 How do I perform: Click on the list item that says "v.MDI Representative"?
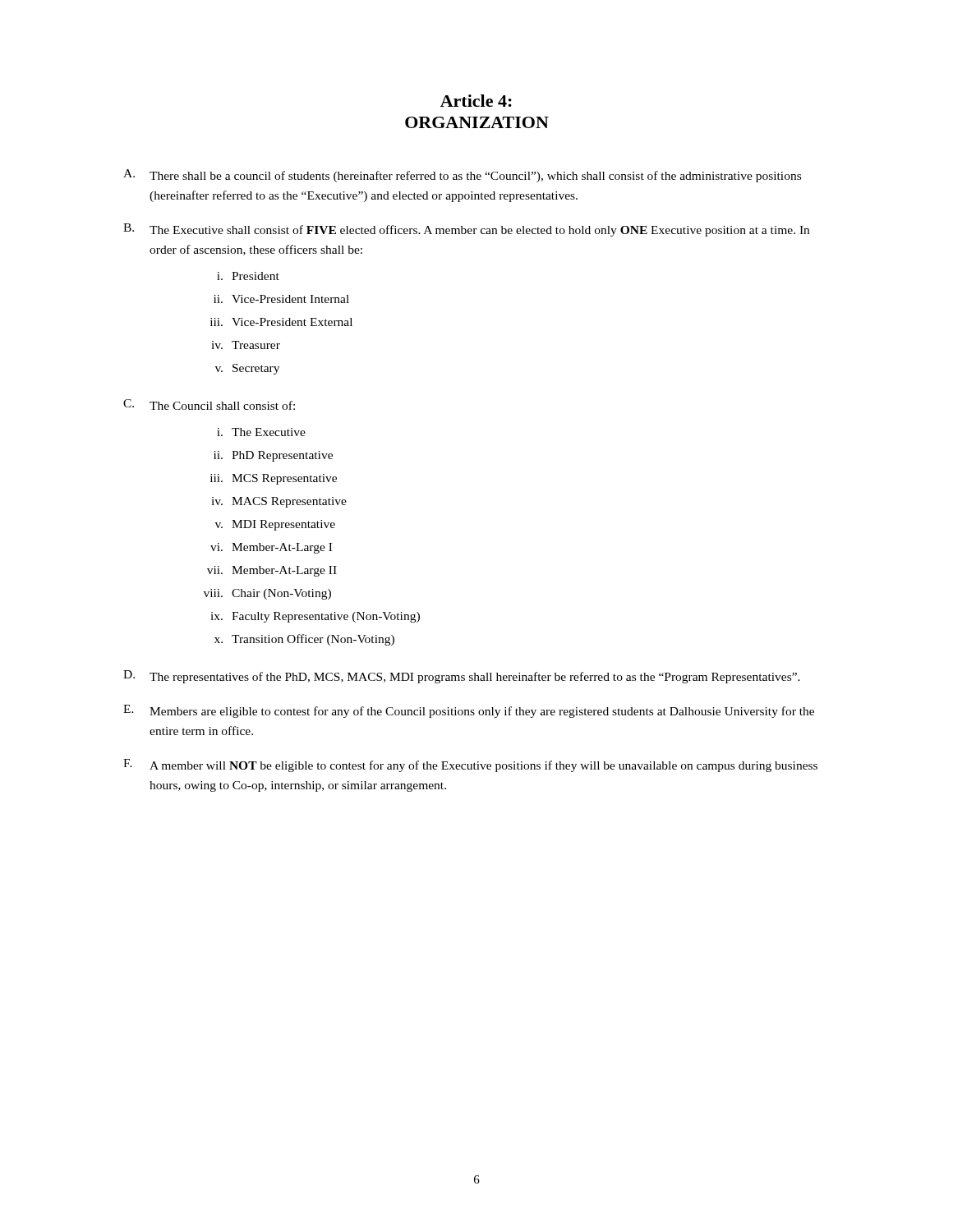259,524
